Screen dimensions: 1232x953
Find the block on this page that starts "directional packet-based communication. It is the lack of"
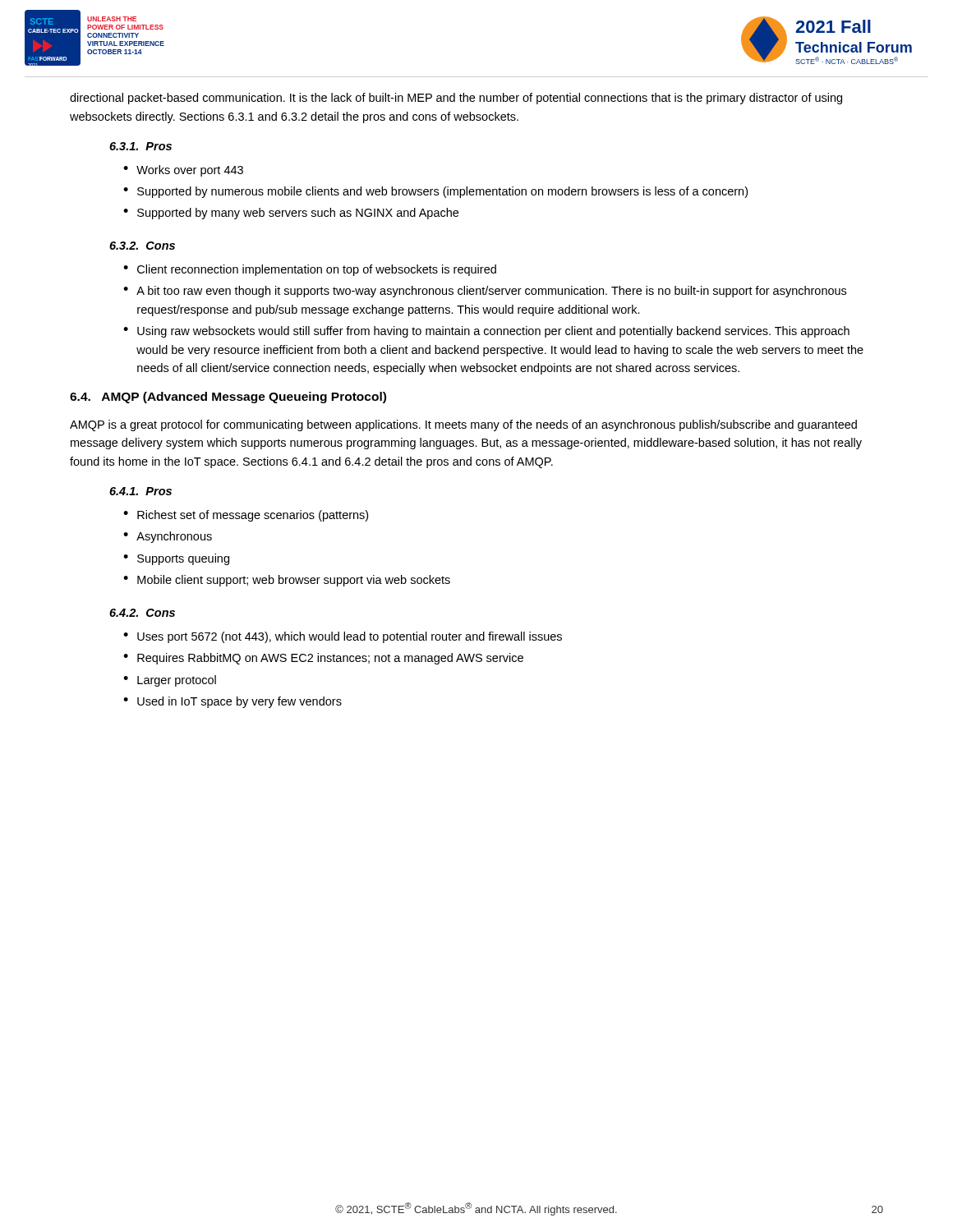(456, 107)
